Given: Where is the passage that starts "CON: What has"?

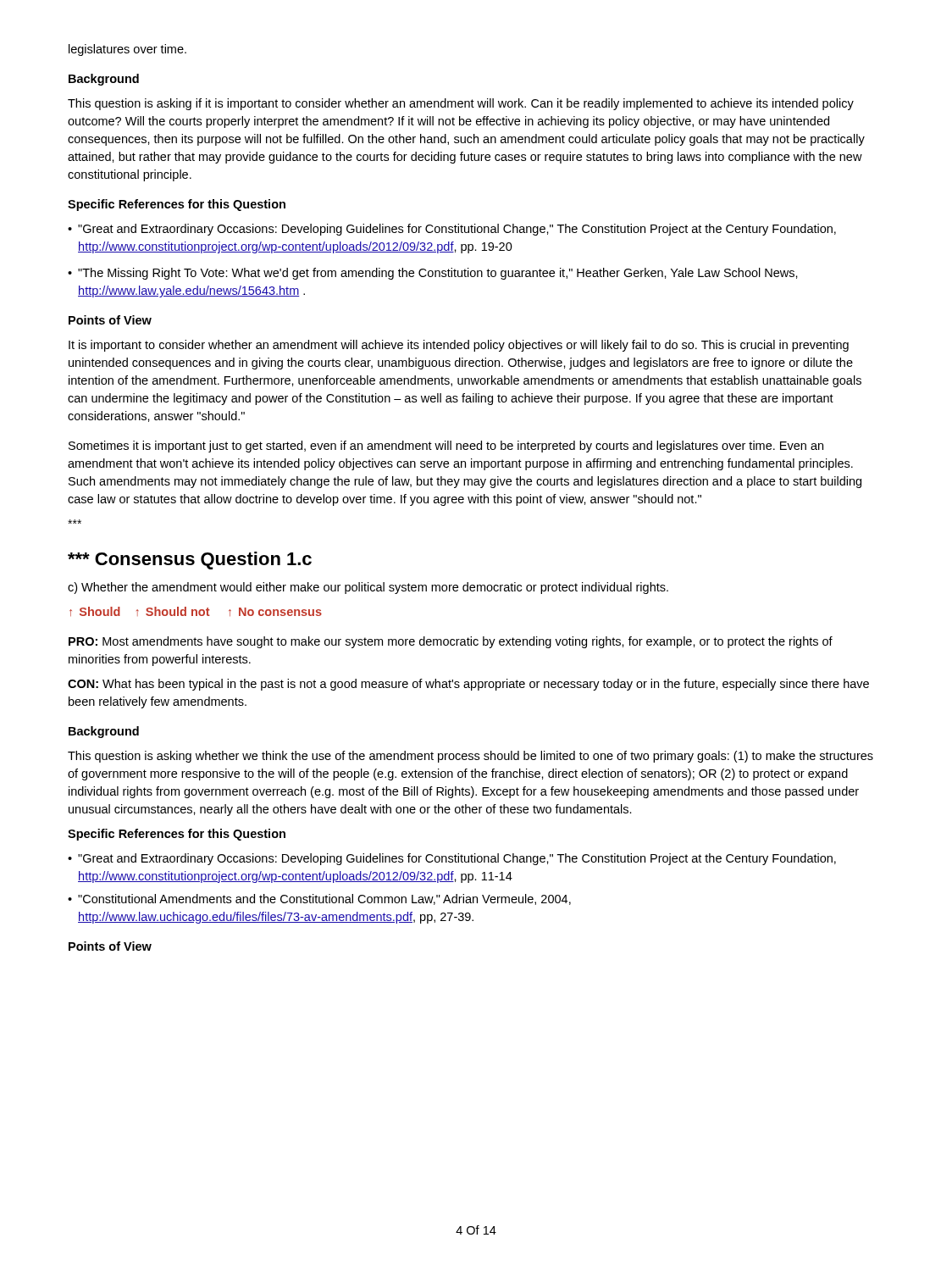Looking at the screenshot, I should pos(476,693).
